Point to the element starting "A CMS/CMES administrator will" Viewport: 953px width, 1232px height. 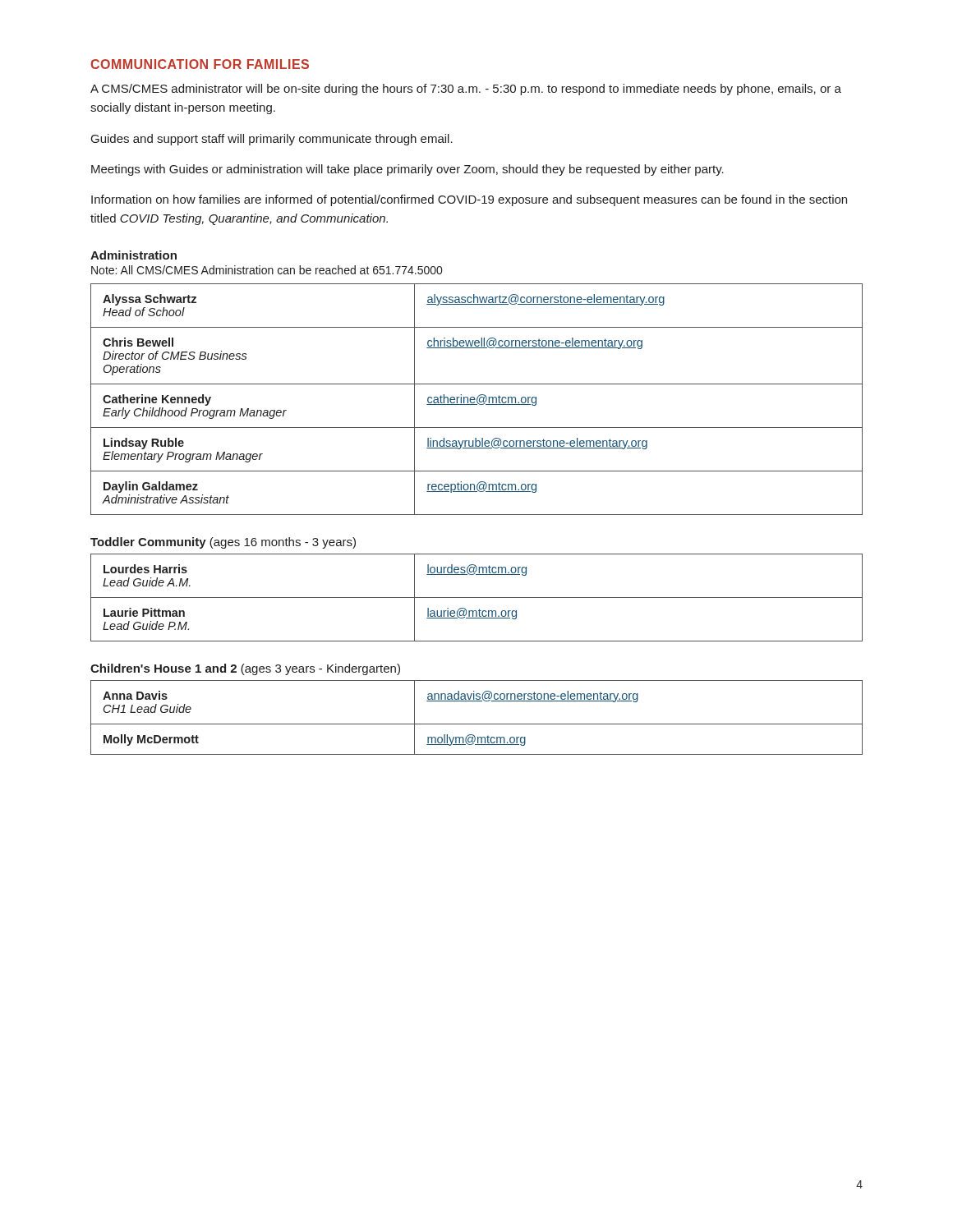[x=466, y=98]
